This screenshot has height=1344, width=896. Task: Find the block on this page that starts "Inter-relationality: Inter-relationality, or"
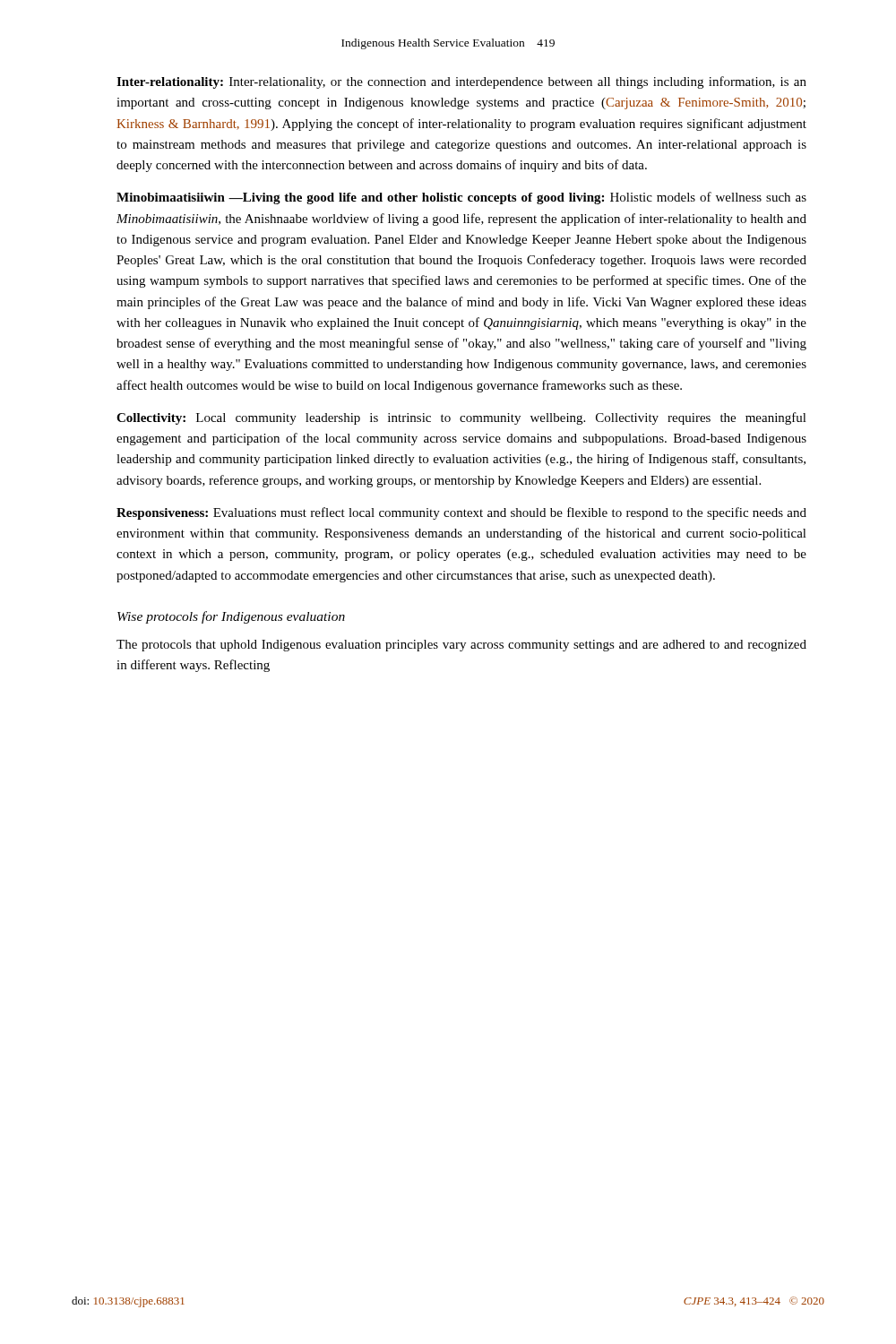click(461, 124)
